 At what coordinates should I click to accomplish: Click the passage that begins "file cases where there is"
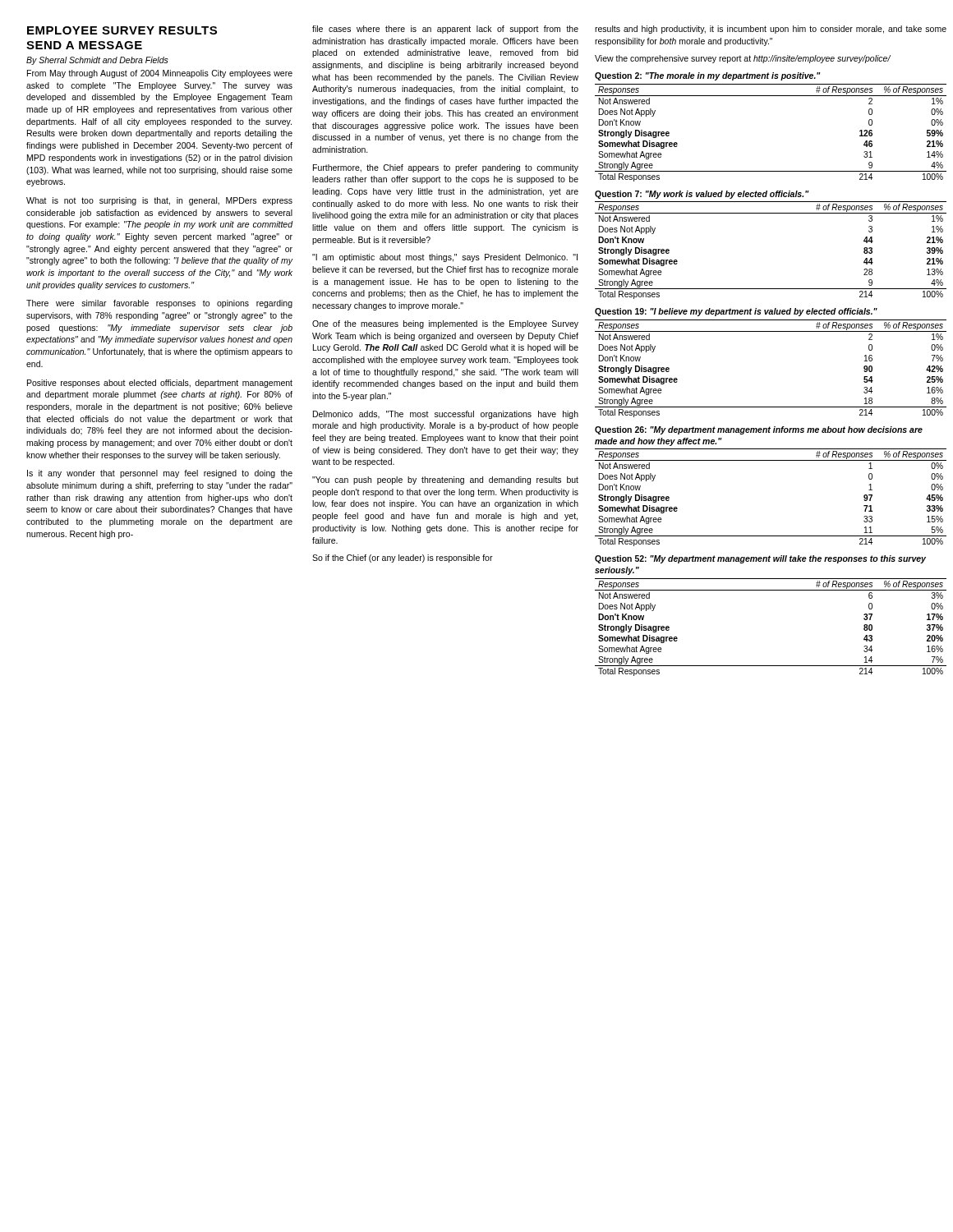(445, 294)
